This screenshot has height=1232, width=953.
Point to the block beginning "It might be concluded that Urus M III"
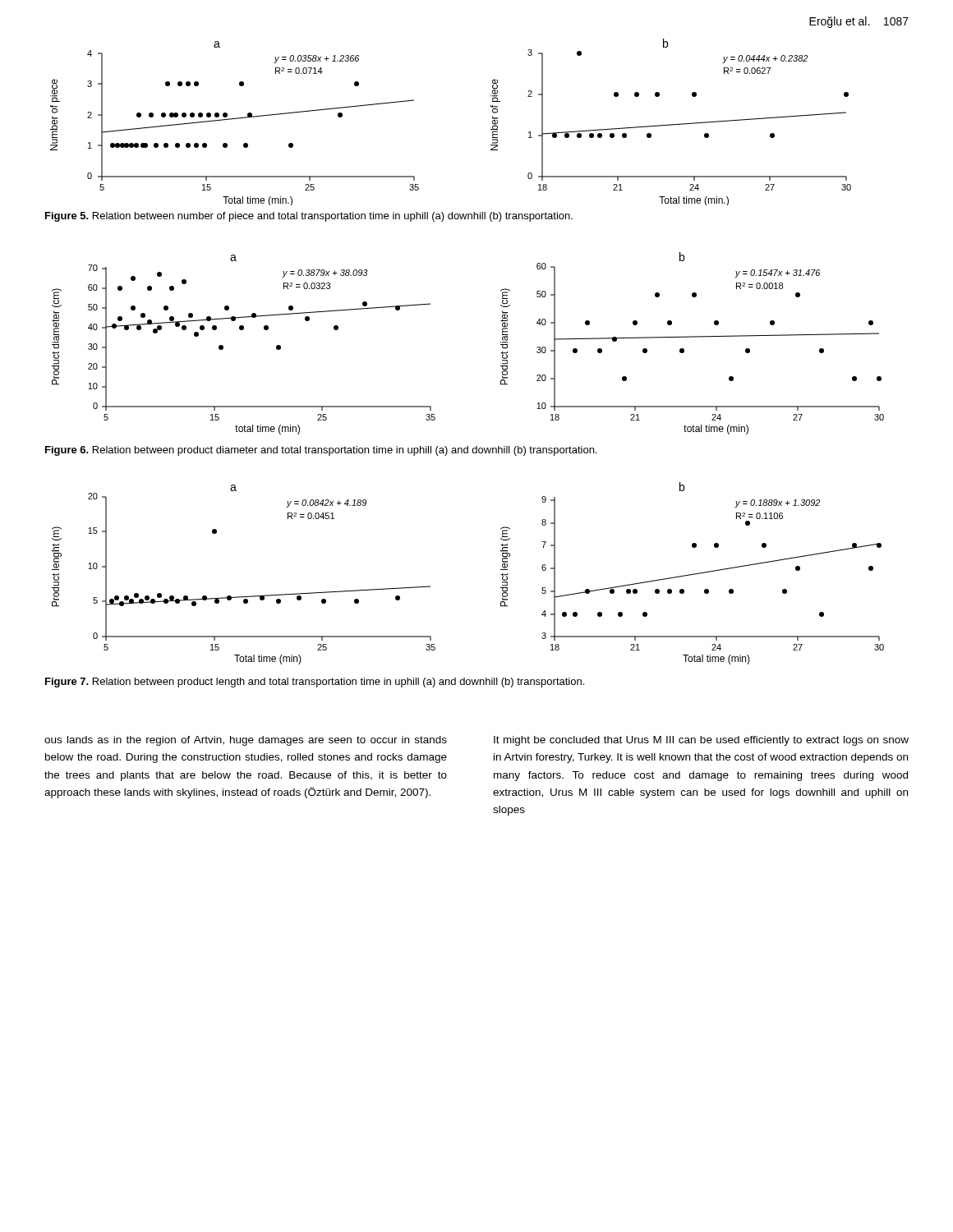click(701, 775)
